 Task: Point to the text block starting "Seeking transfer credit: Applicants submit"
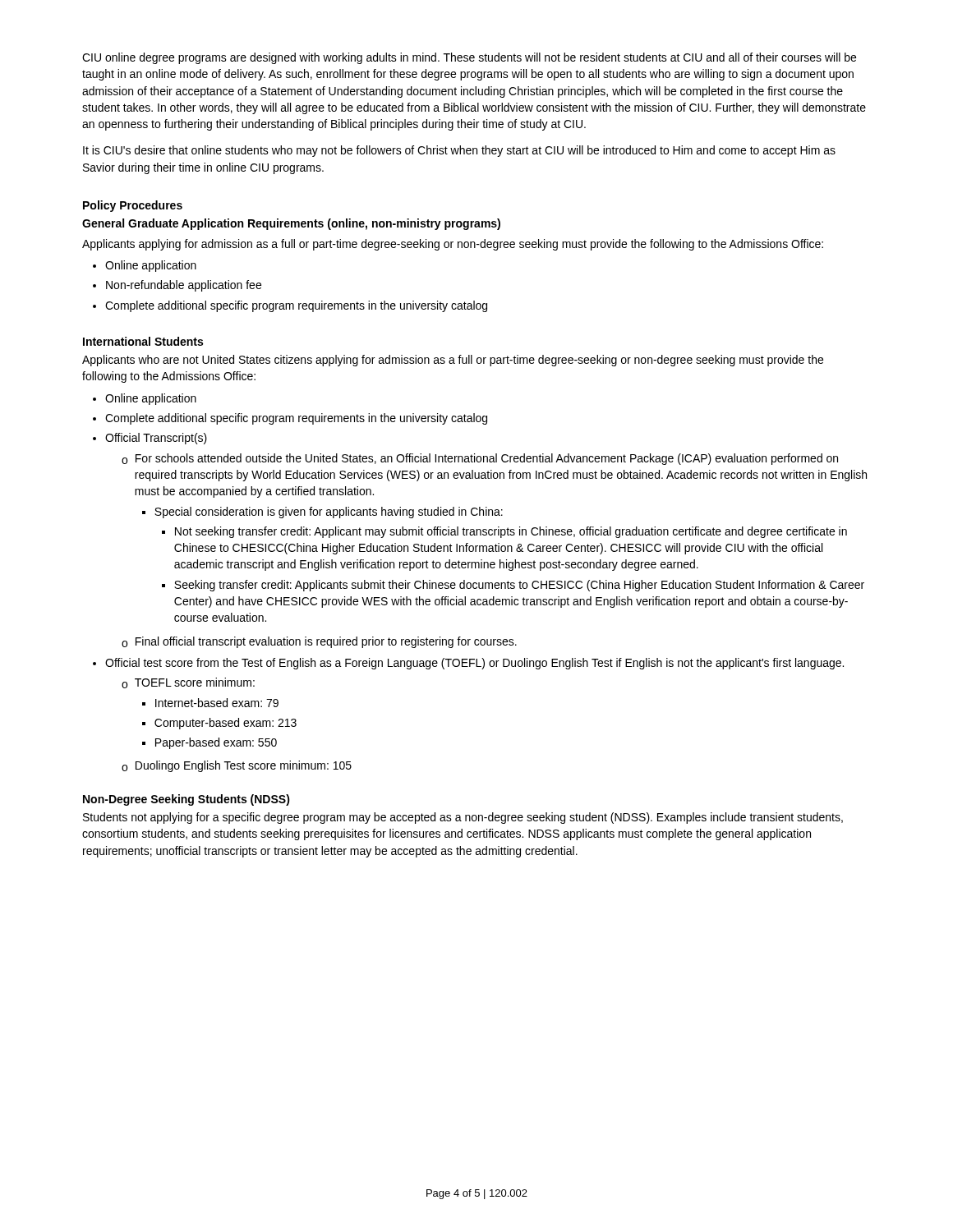(x=519, y=601)
